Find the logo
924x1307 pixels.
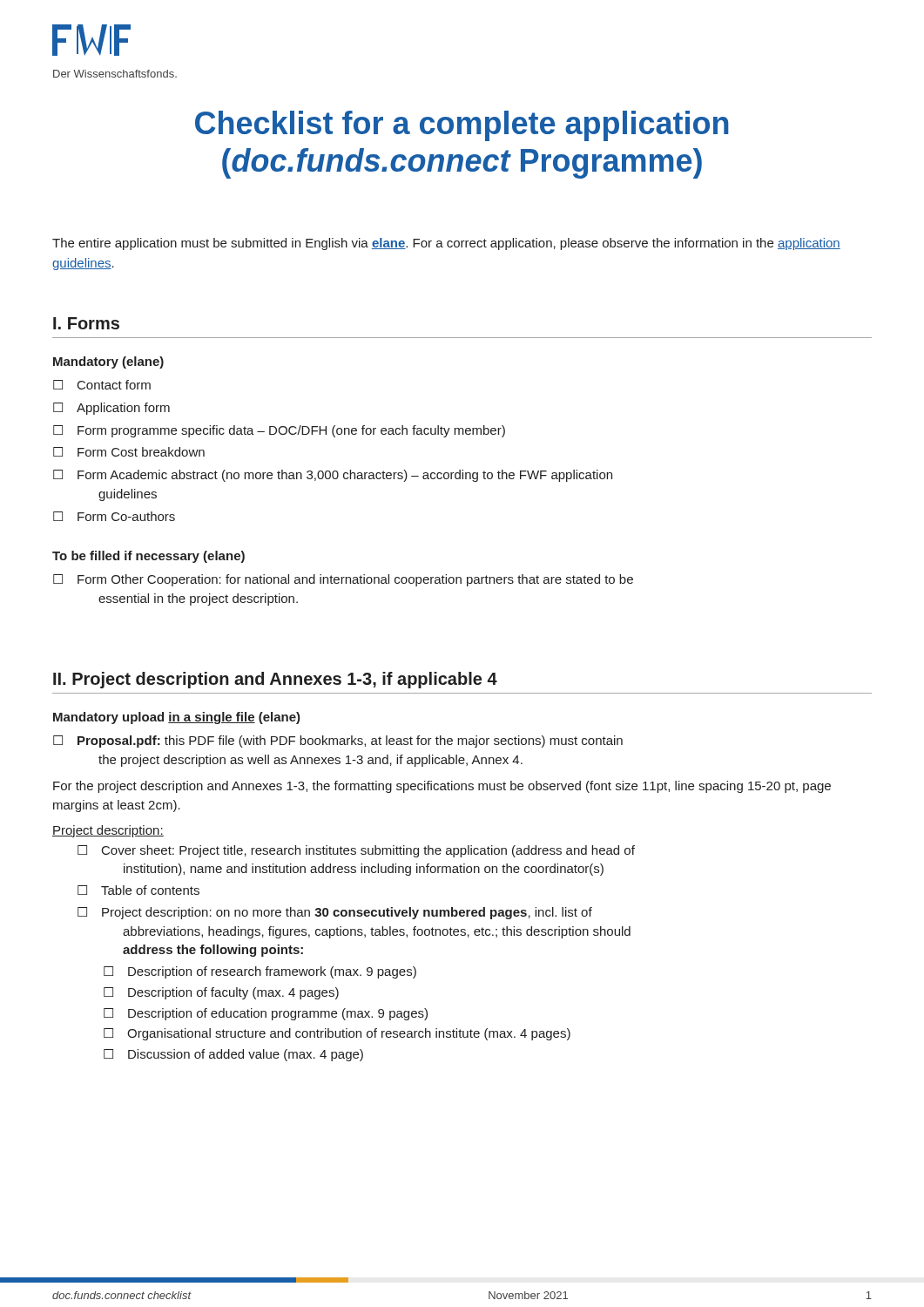(x=115, y=52)
